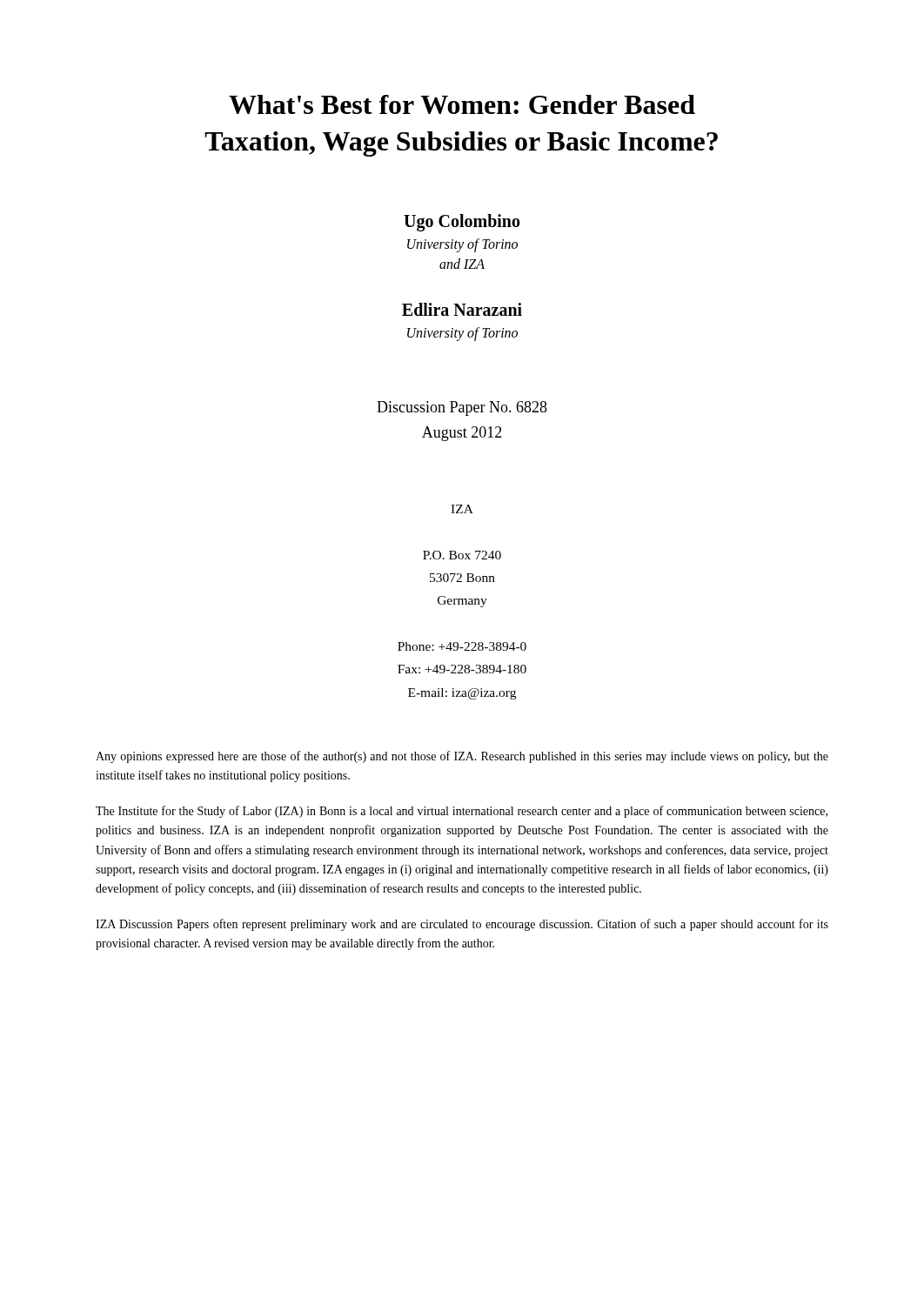The height and width of the screenshot is (1305, 924).
Task: Select the text block starting "Ugo Colombino University"
Action: (462, 243)
